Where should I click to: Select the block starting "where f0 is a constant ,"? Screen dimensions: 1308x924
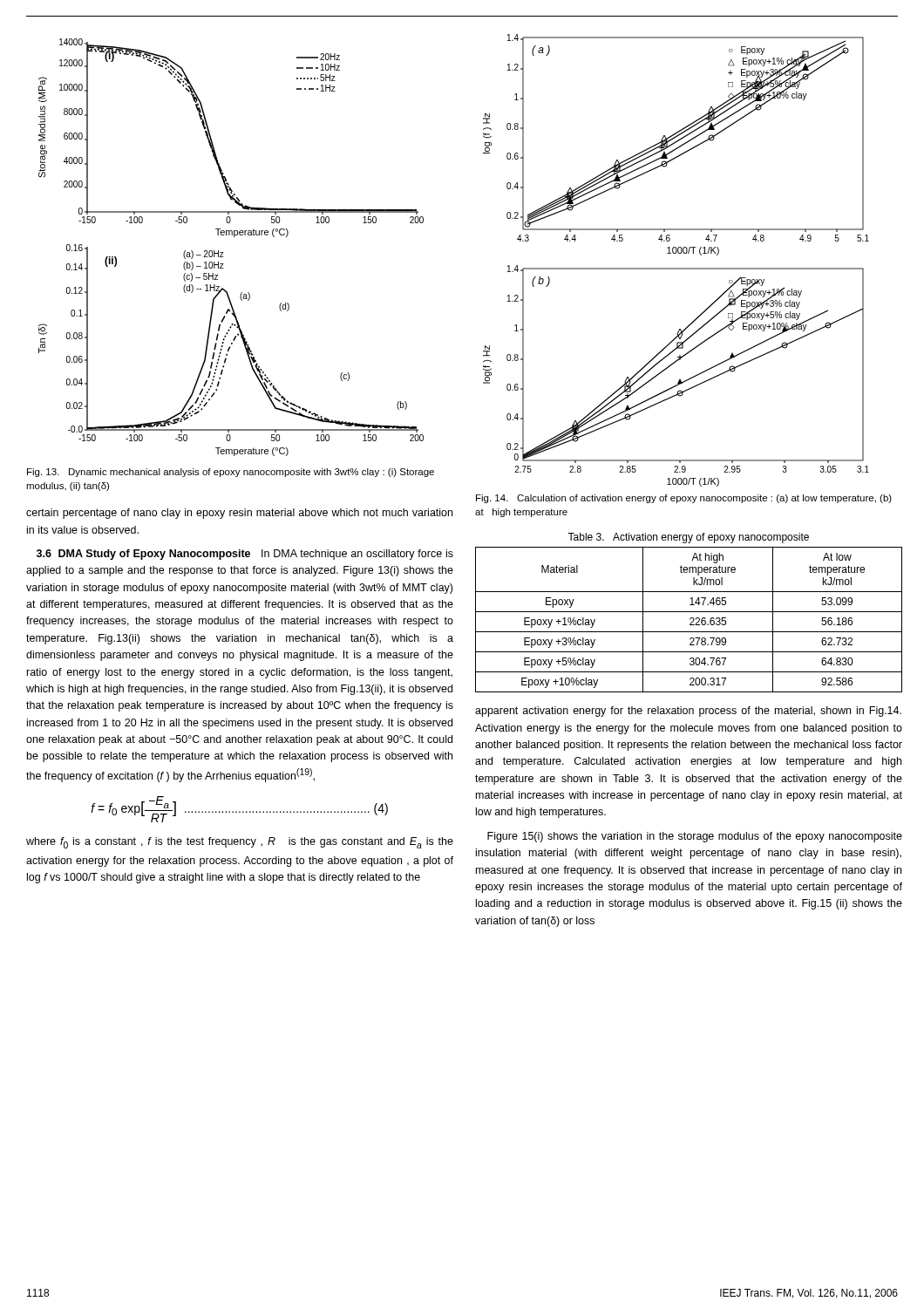pos(240,859)
